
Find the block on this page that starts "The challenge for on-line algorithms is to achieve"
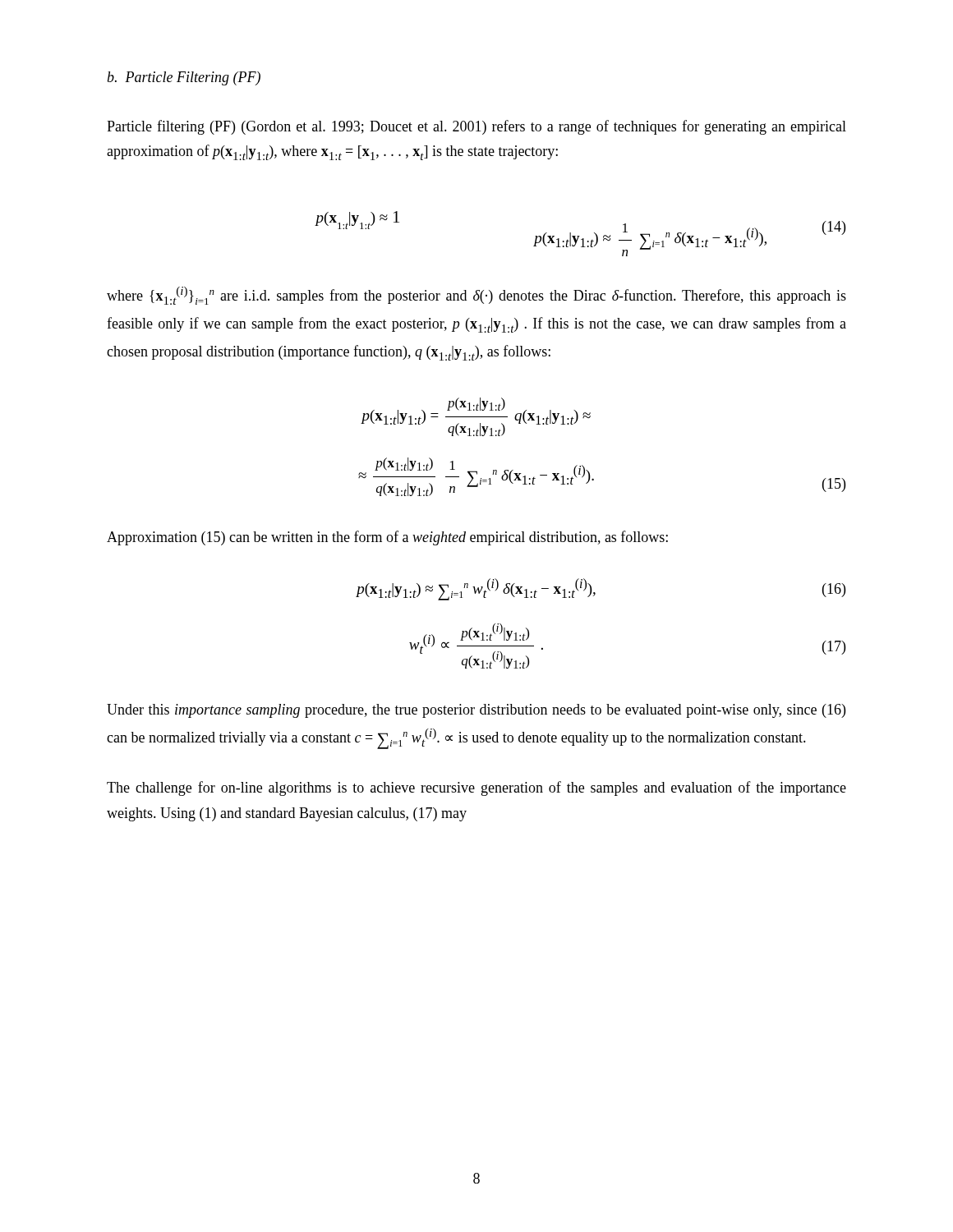tap(476, 800)
